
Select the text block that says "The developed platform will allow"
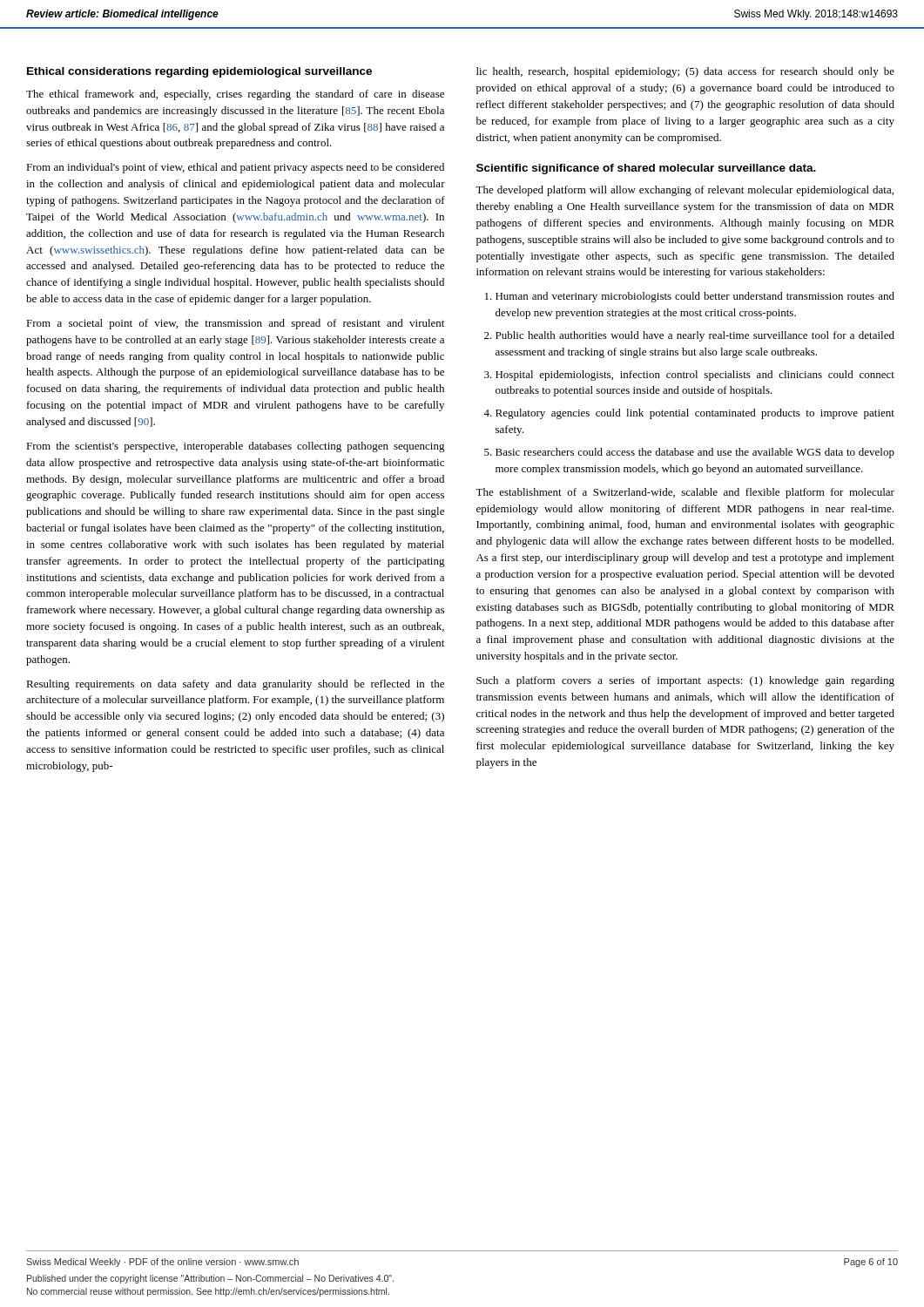pyautogui.click(x=685, y=231)
